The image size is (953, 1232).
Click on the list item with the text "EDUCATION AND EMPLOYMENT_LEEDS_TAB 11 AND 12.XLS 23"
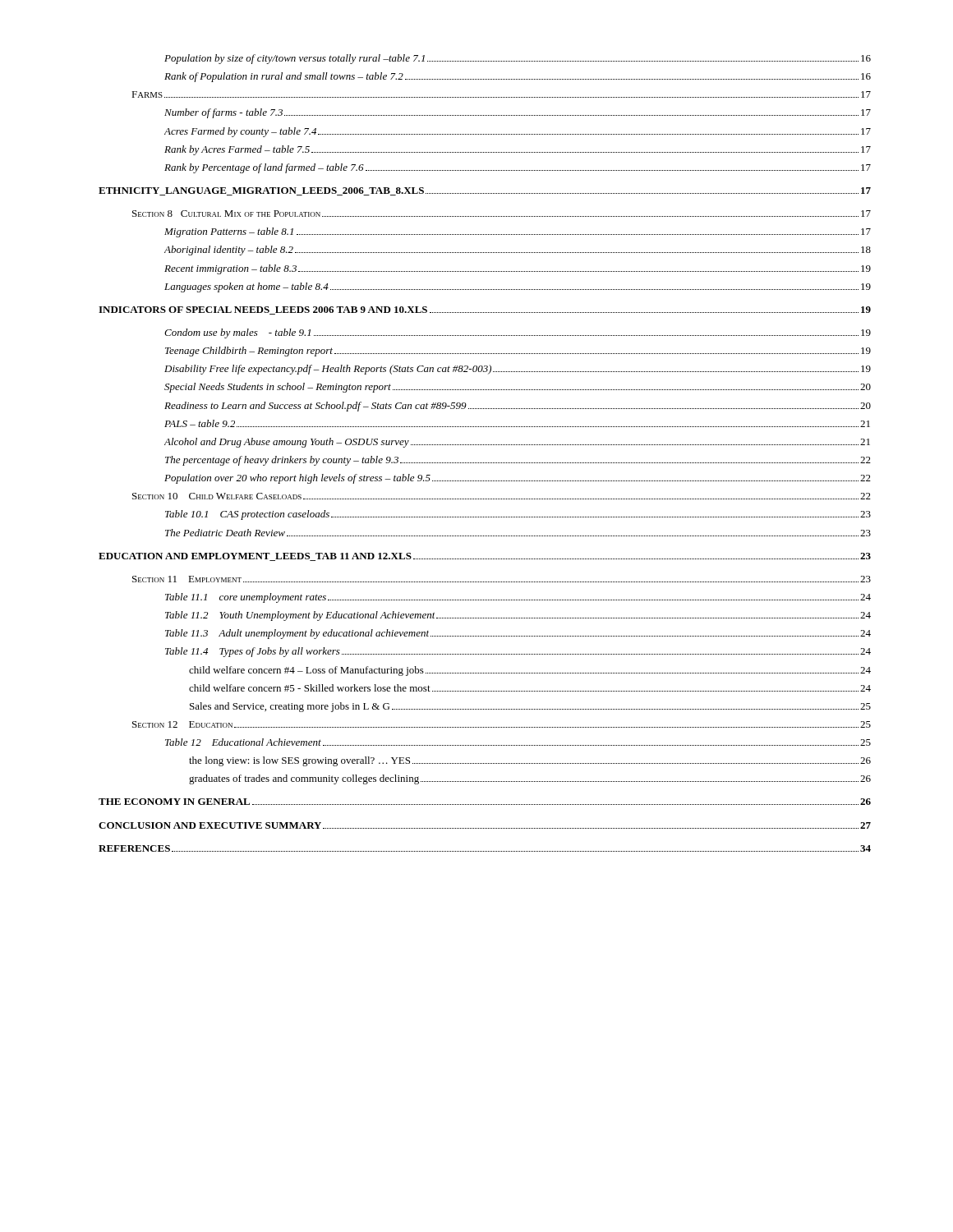pyautogui.click(x=485, y=556)
